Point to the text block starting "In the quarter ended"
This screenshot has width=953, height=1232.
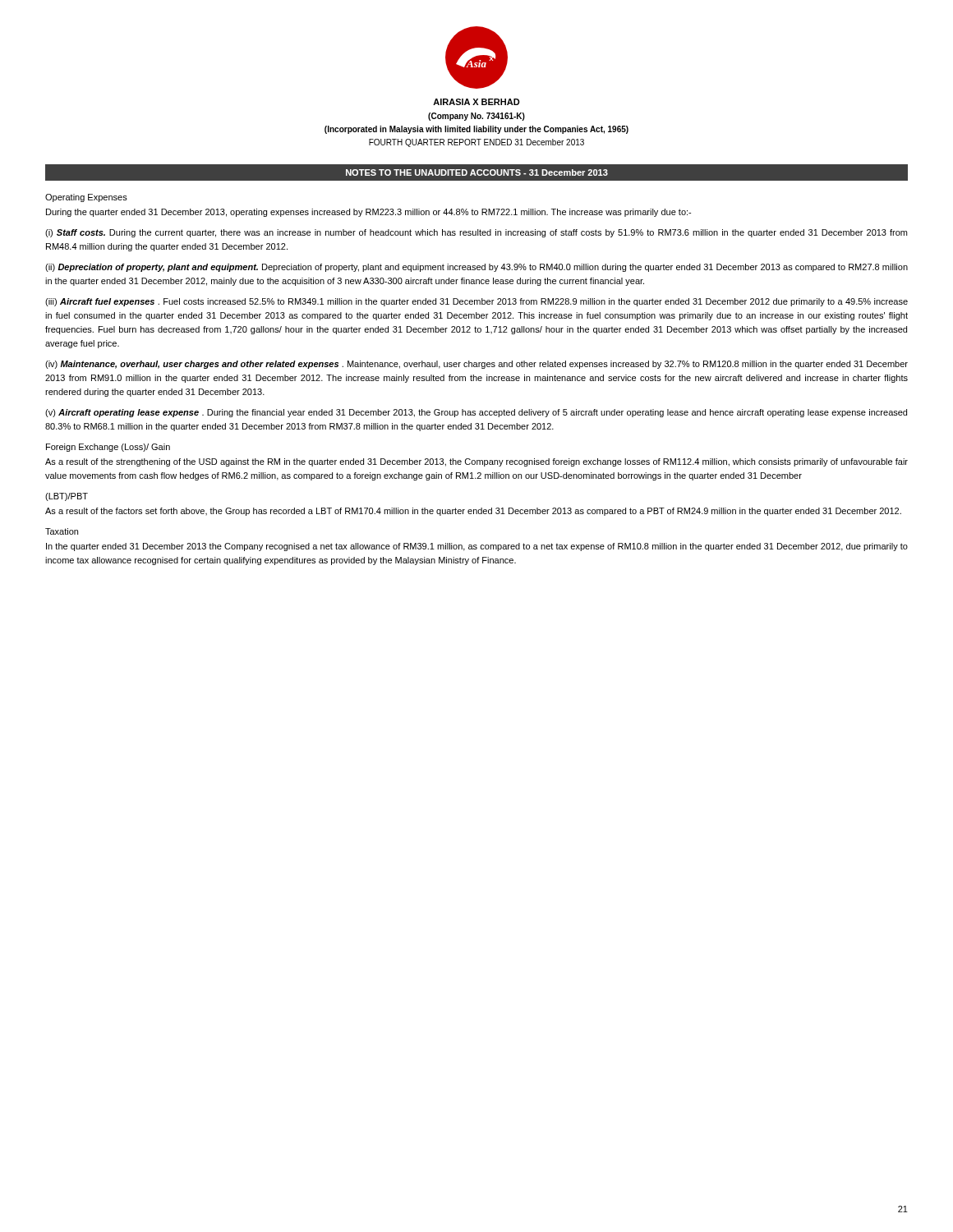[x=476, y=554]
